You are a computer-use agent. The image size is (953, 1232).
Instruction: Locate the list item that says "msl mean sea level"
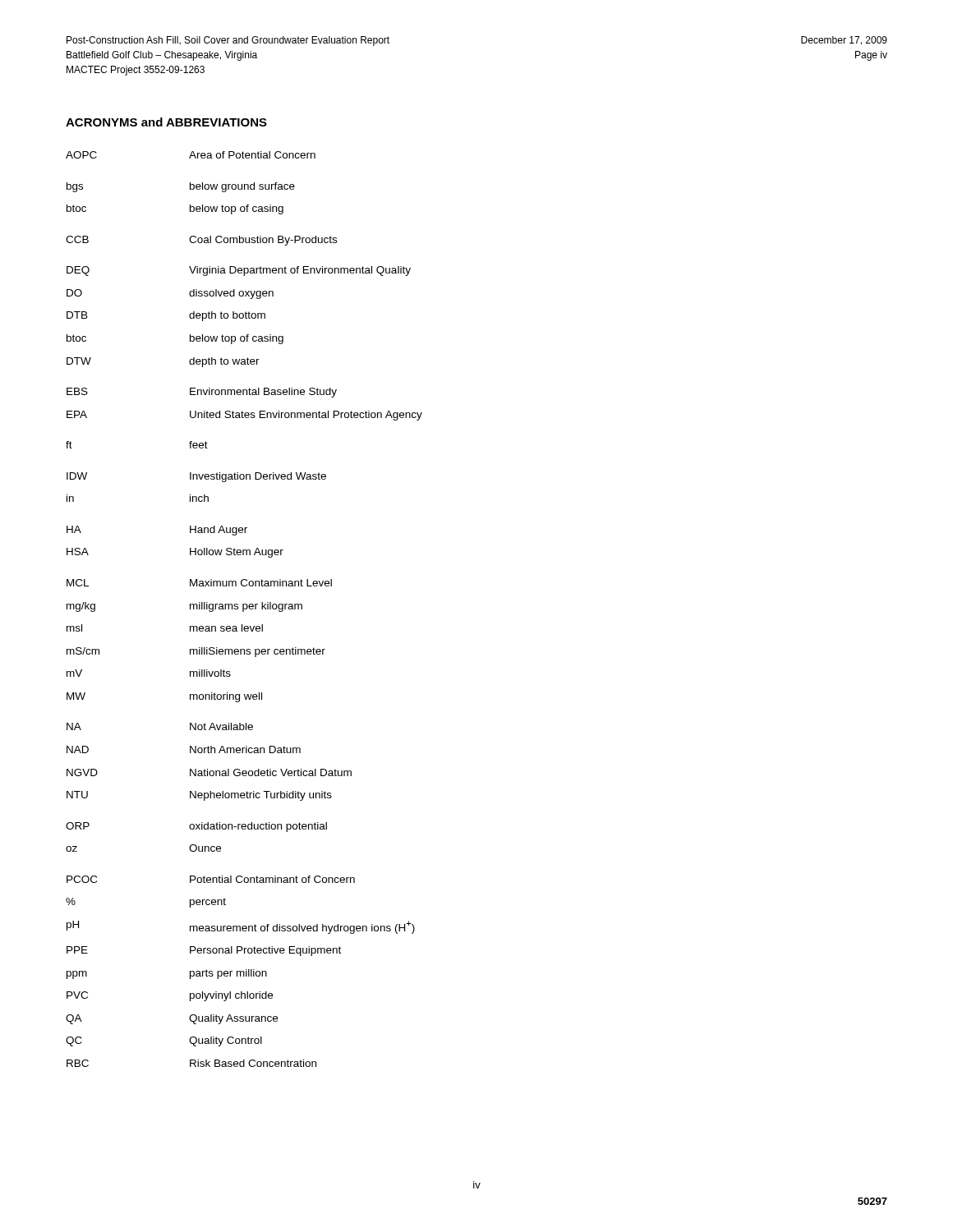point(70,628)
